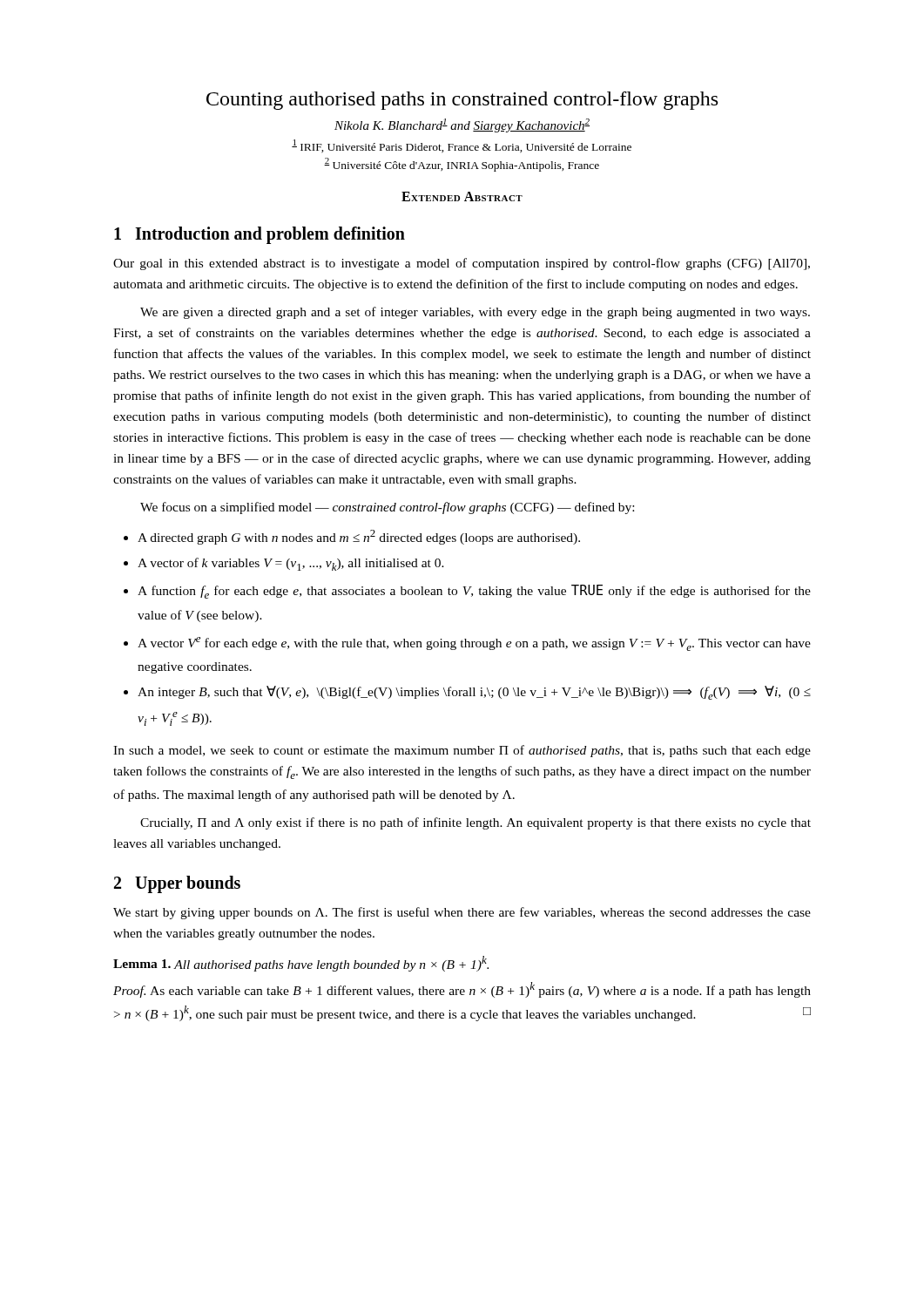Locate the block of text that opens with "Our goal in this extended abstract is"

tap(462, 385)
